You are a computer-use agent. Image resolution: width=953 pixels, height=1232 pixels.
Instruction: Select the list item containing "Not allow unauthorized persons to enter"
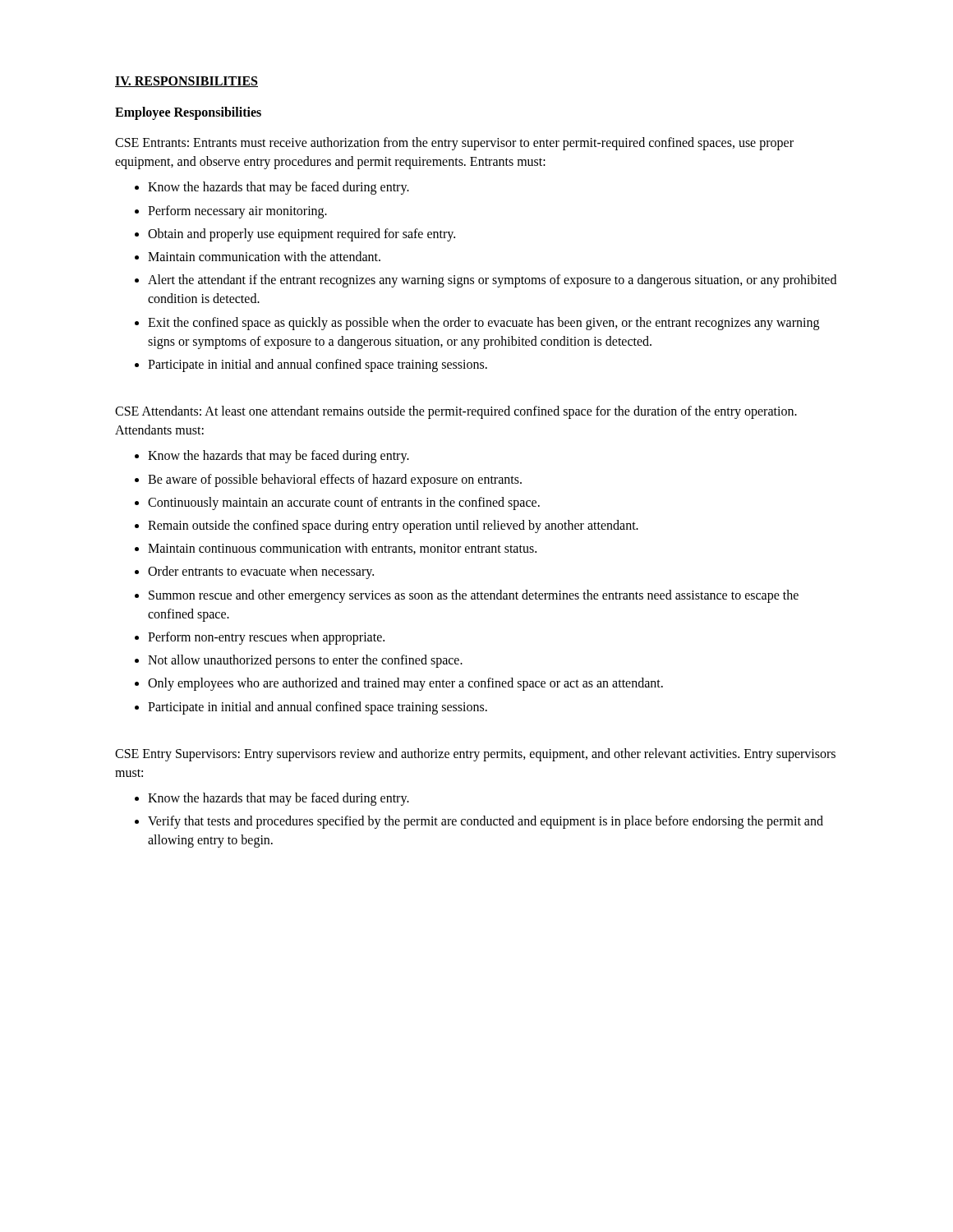point(305,660)
